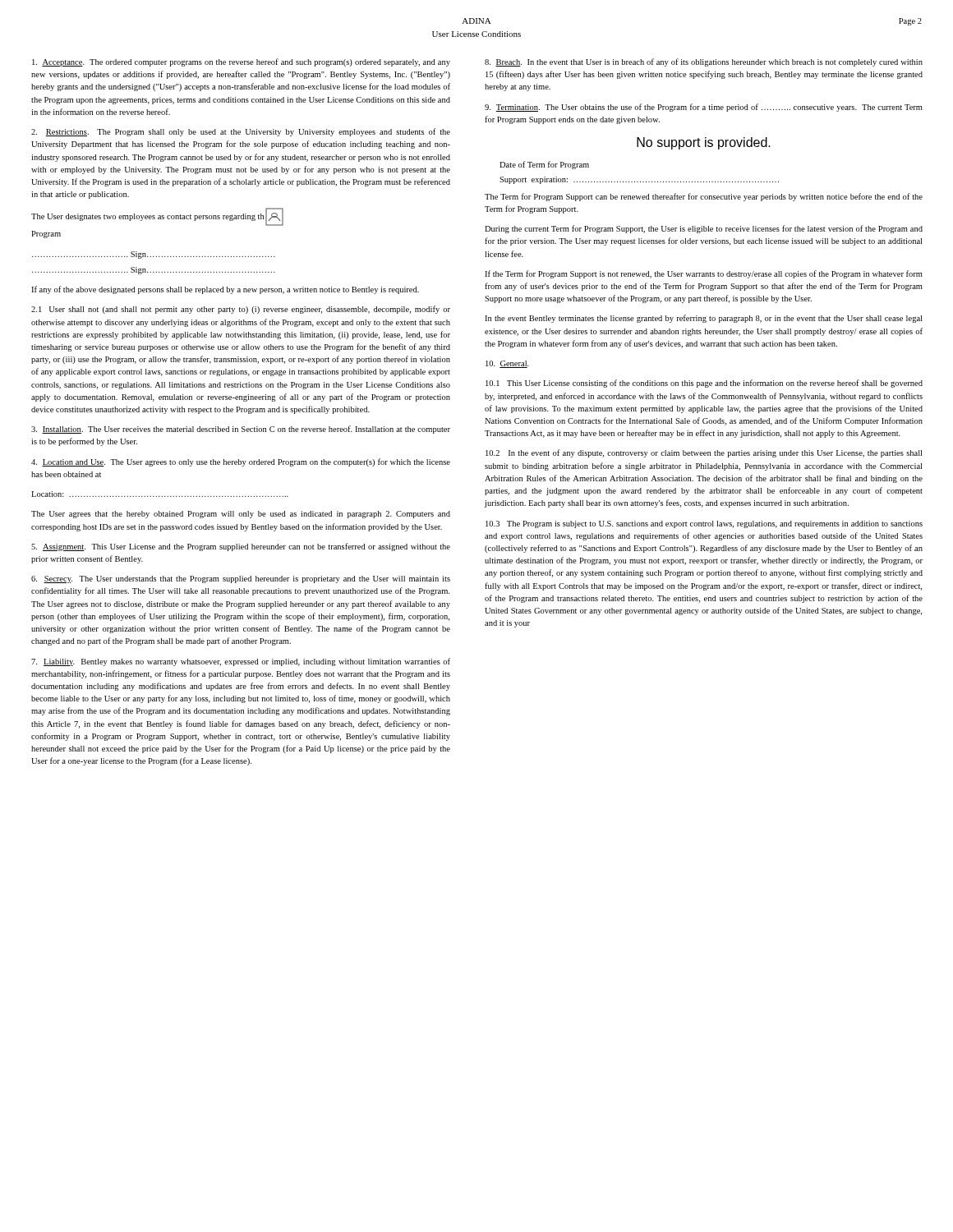Point to the block beginning "If any of the above designated persons shall"
The image size is (953, 1232).
coord(241,290)
